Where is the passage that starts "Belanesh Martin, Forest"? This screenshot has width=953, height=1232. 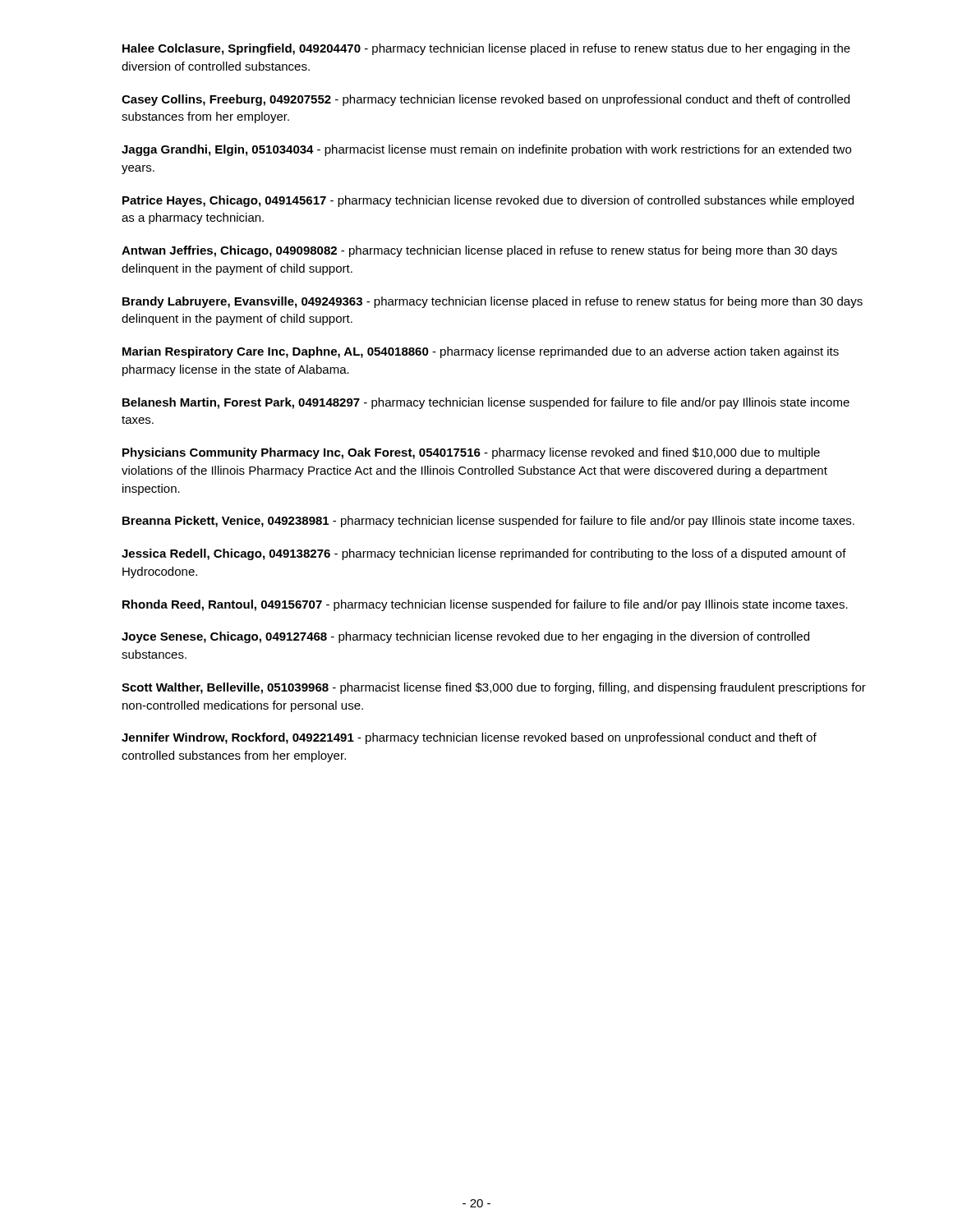point(476,411)
